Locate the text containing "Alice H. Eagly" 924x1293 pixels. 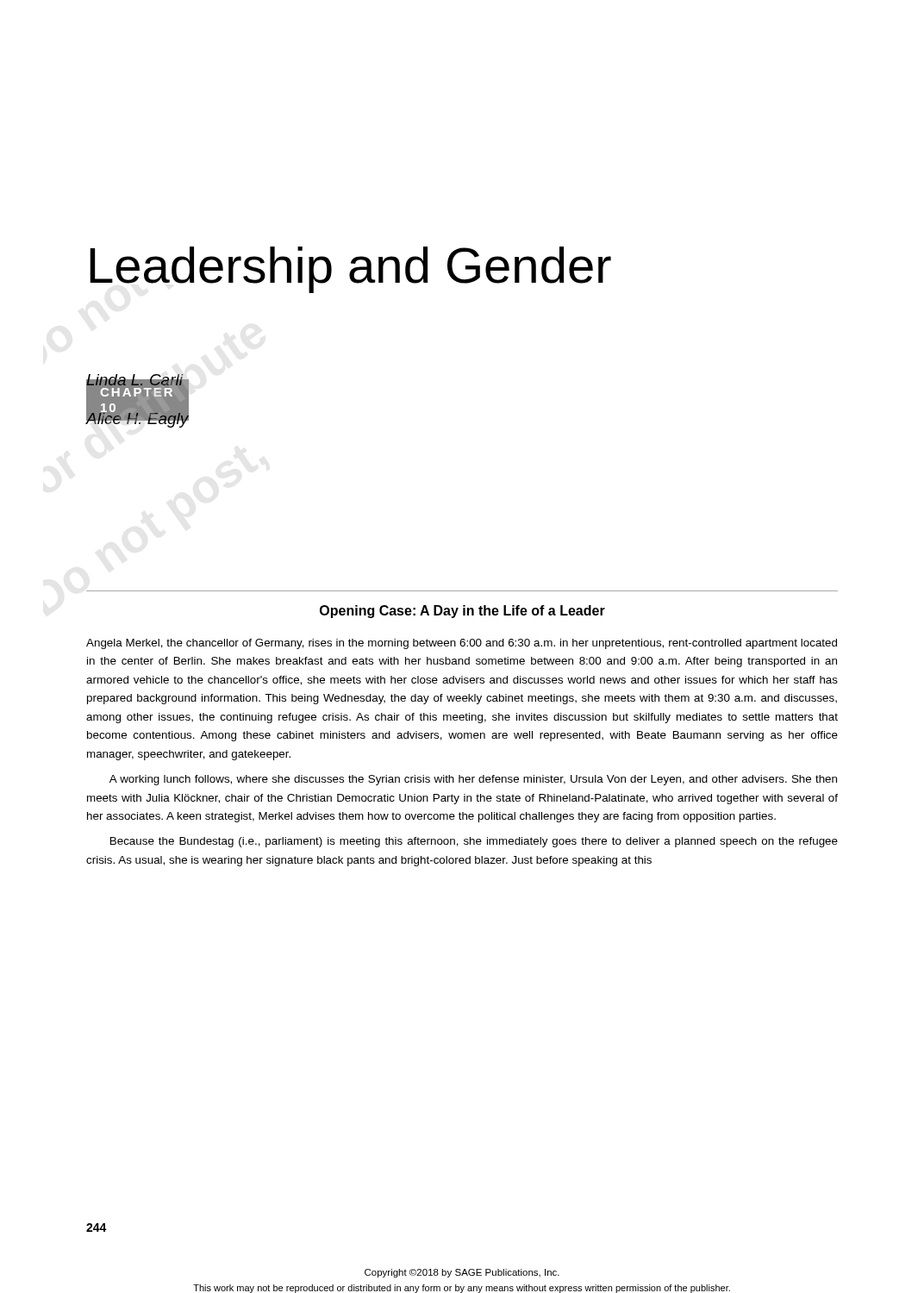137,419
